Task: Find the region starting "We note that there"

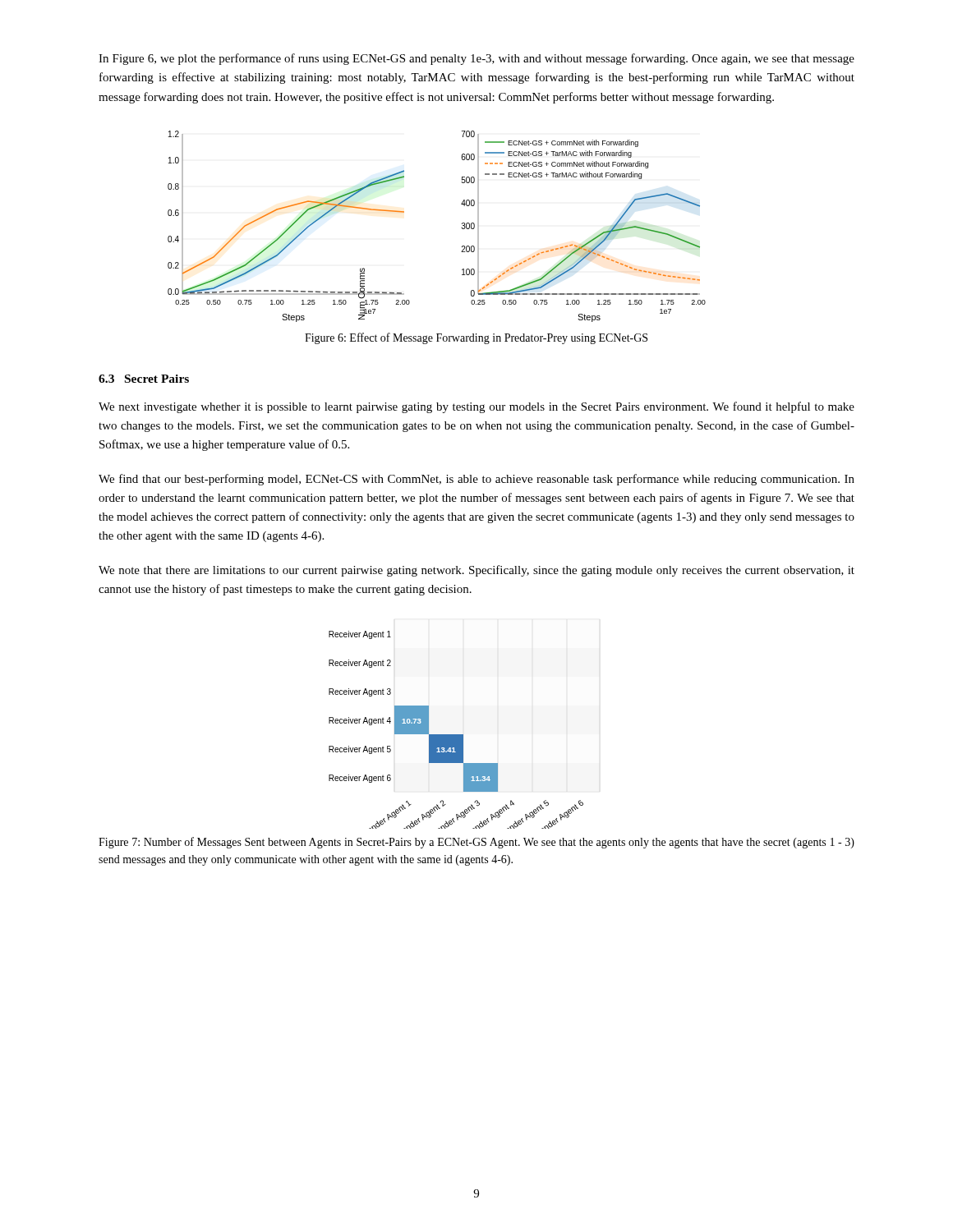Action: pos(476,579)
